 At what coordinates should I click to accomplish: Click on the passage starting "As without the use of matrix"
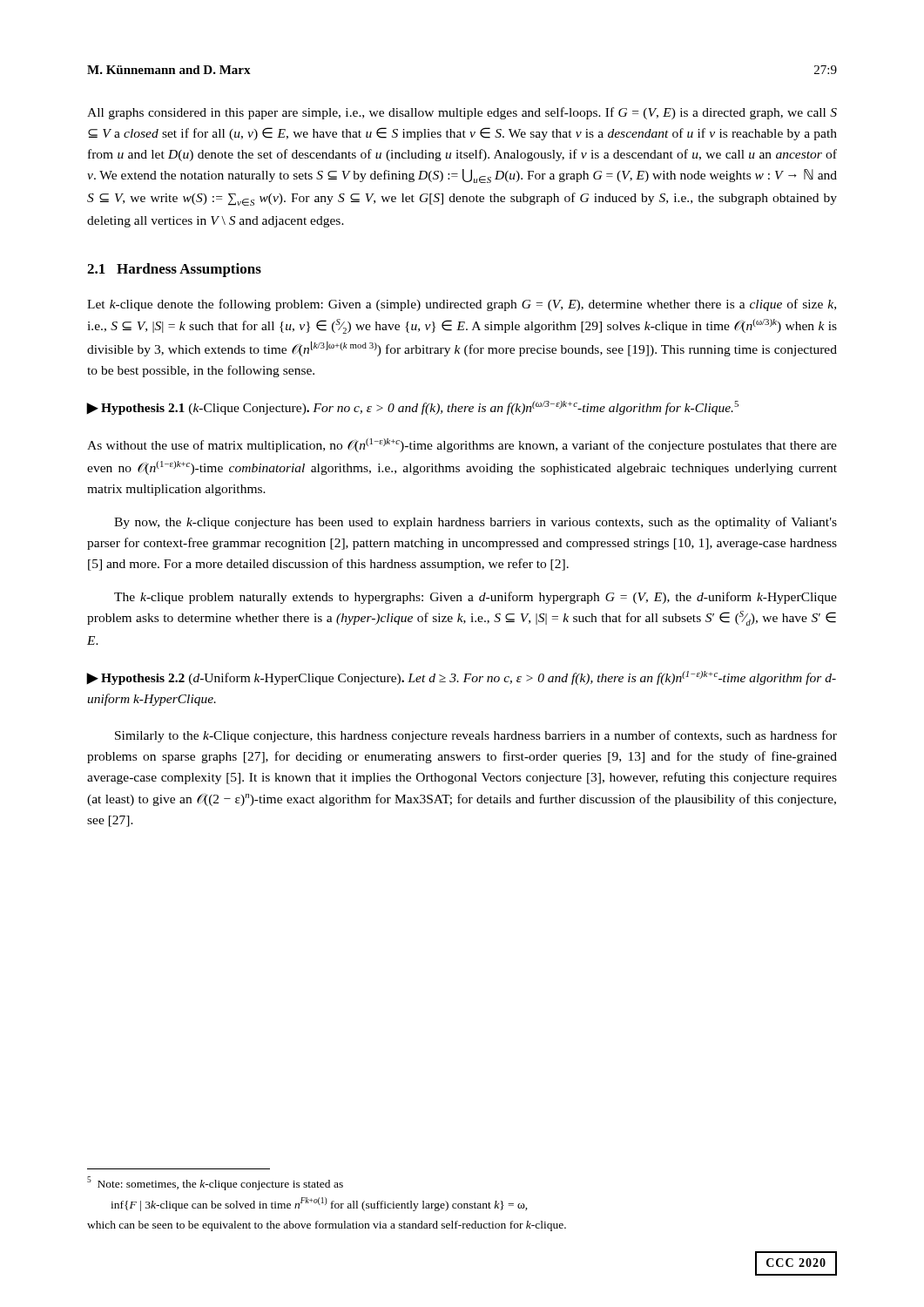462,467
